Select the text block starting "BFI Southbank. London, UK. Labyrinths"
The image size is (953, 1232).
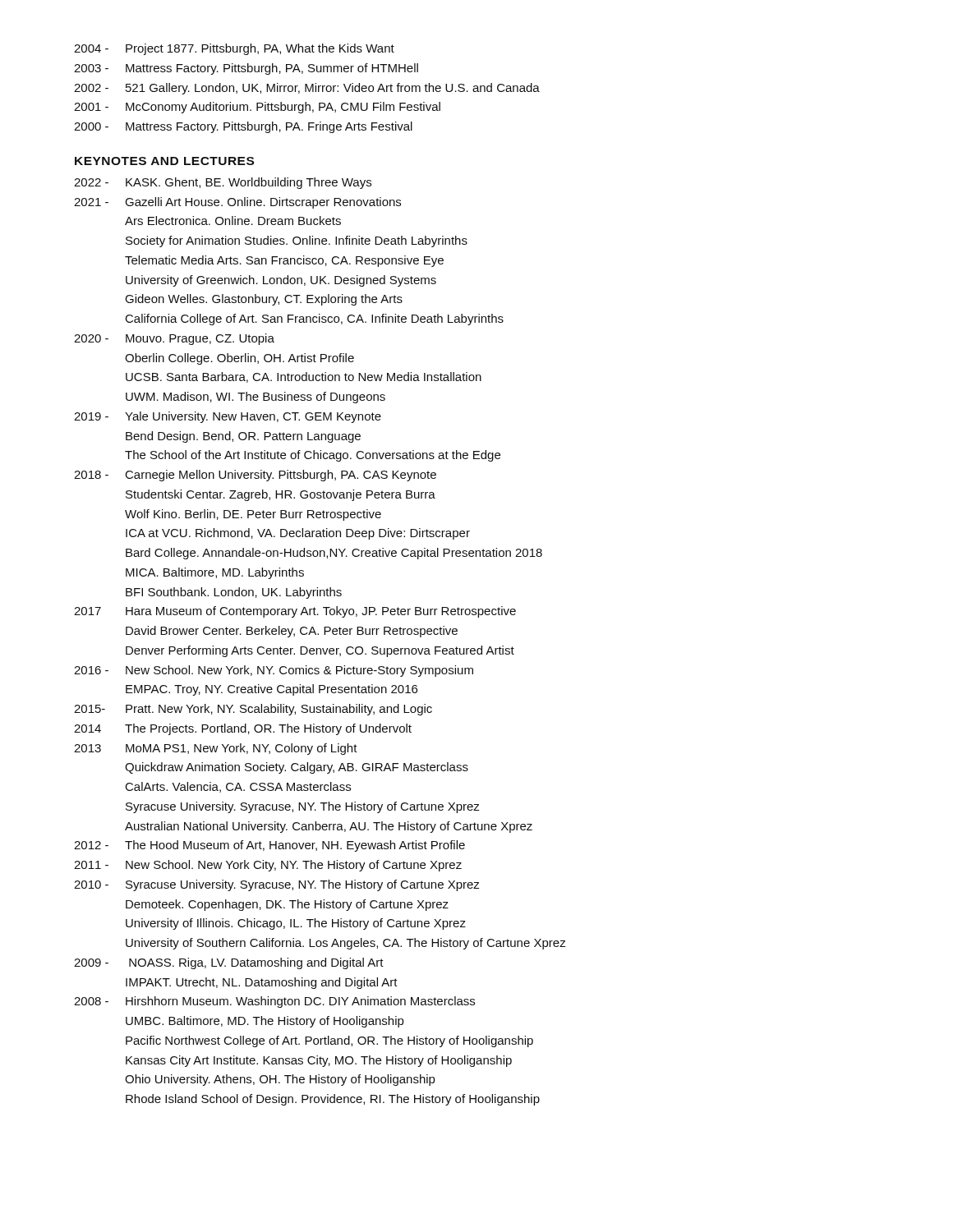click(234, 593)
